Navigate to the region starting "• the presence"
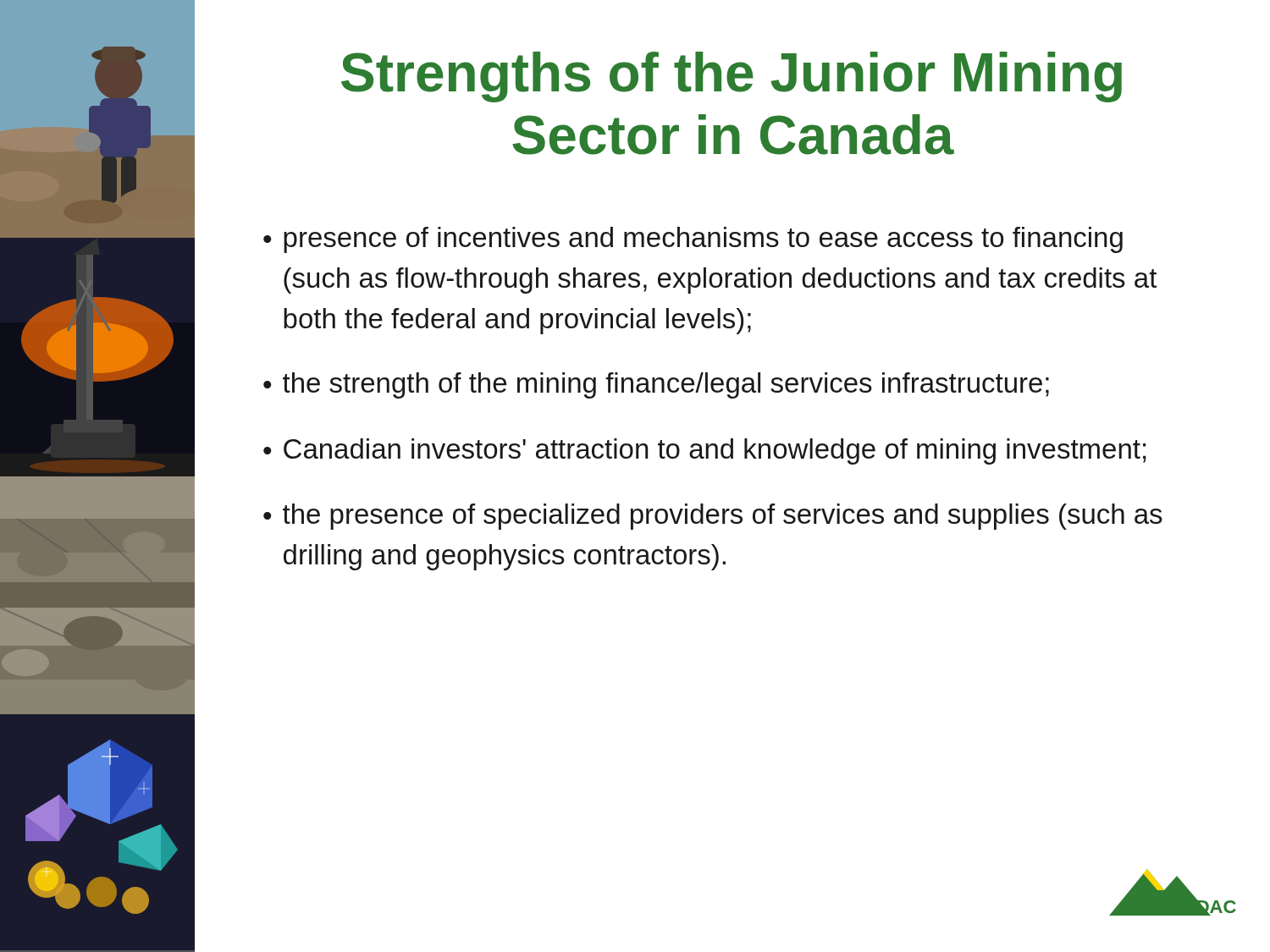The height and width of the screenshot is (952, 1270). [728, 535]
